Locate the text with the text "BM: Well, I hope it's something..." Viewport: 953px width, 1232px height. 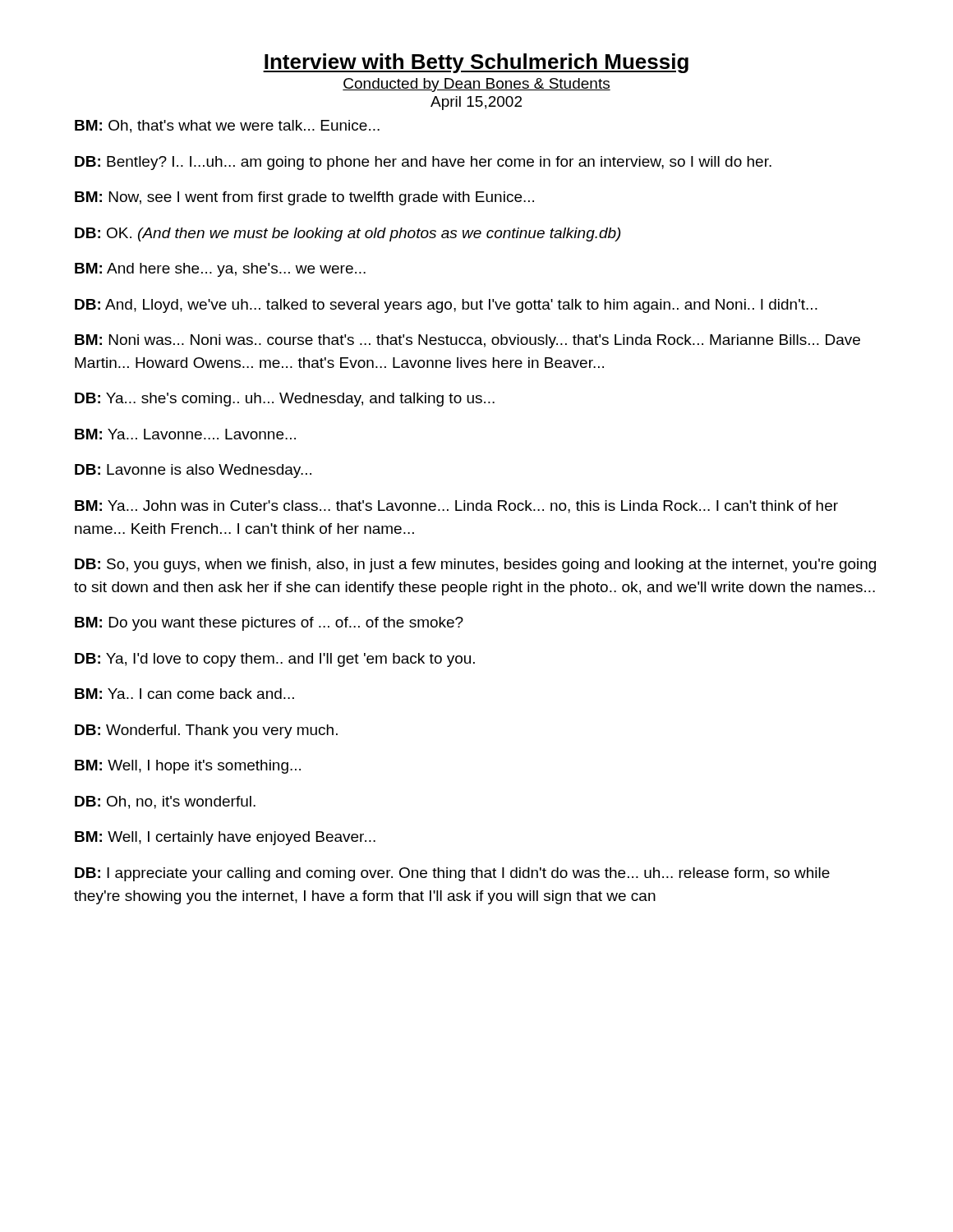[188, 765]
